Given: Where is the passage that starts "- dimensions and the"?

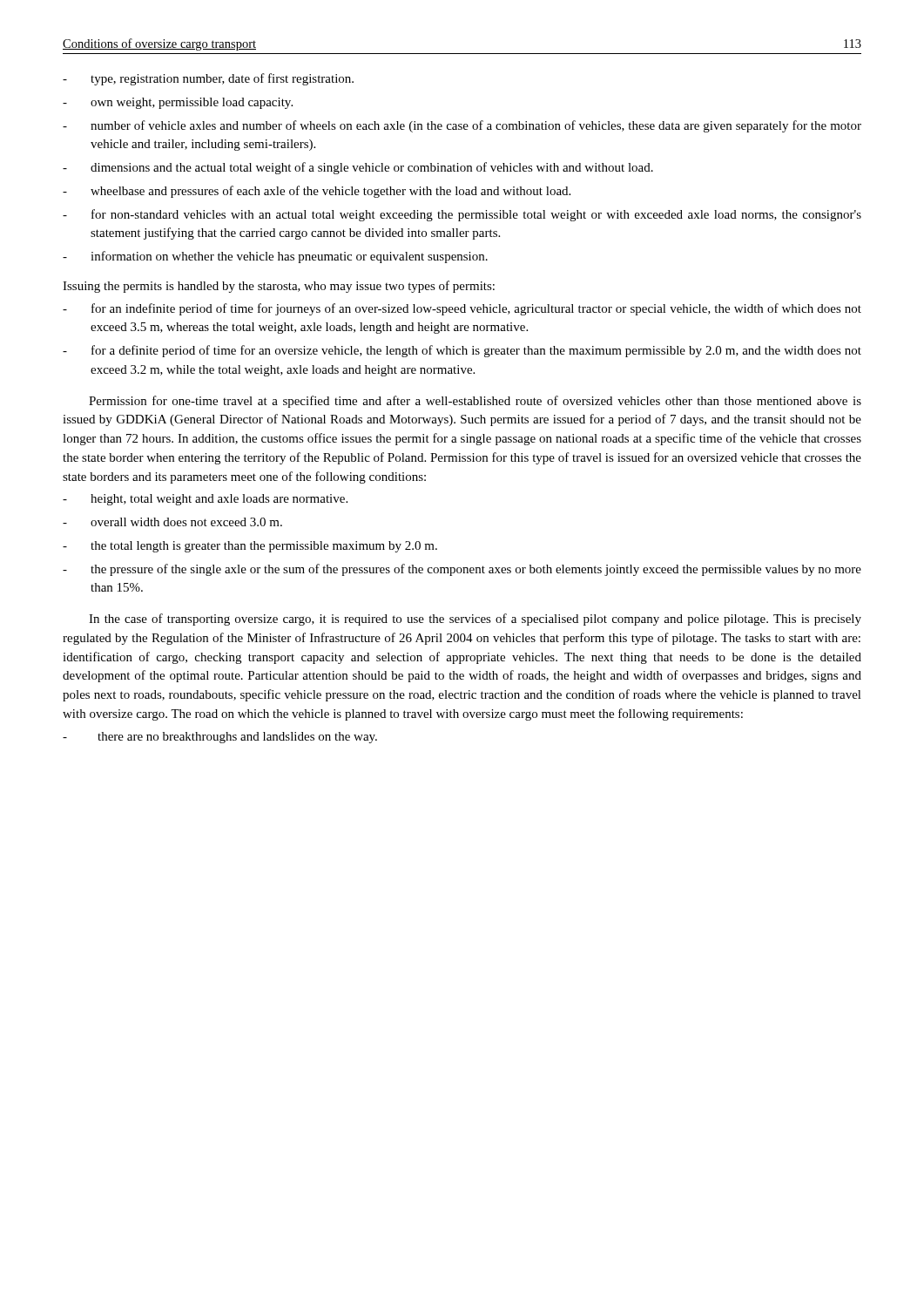Looking at the screenshot, I should [462, 168].
